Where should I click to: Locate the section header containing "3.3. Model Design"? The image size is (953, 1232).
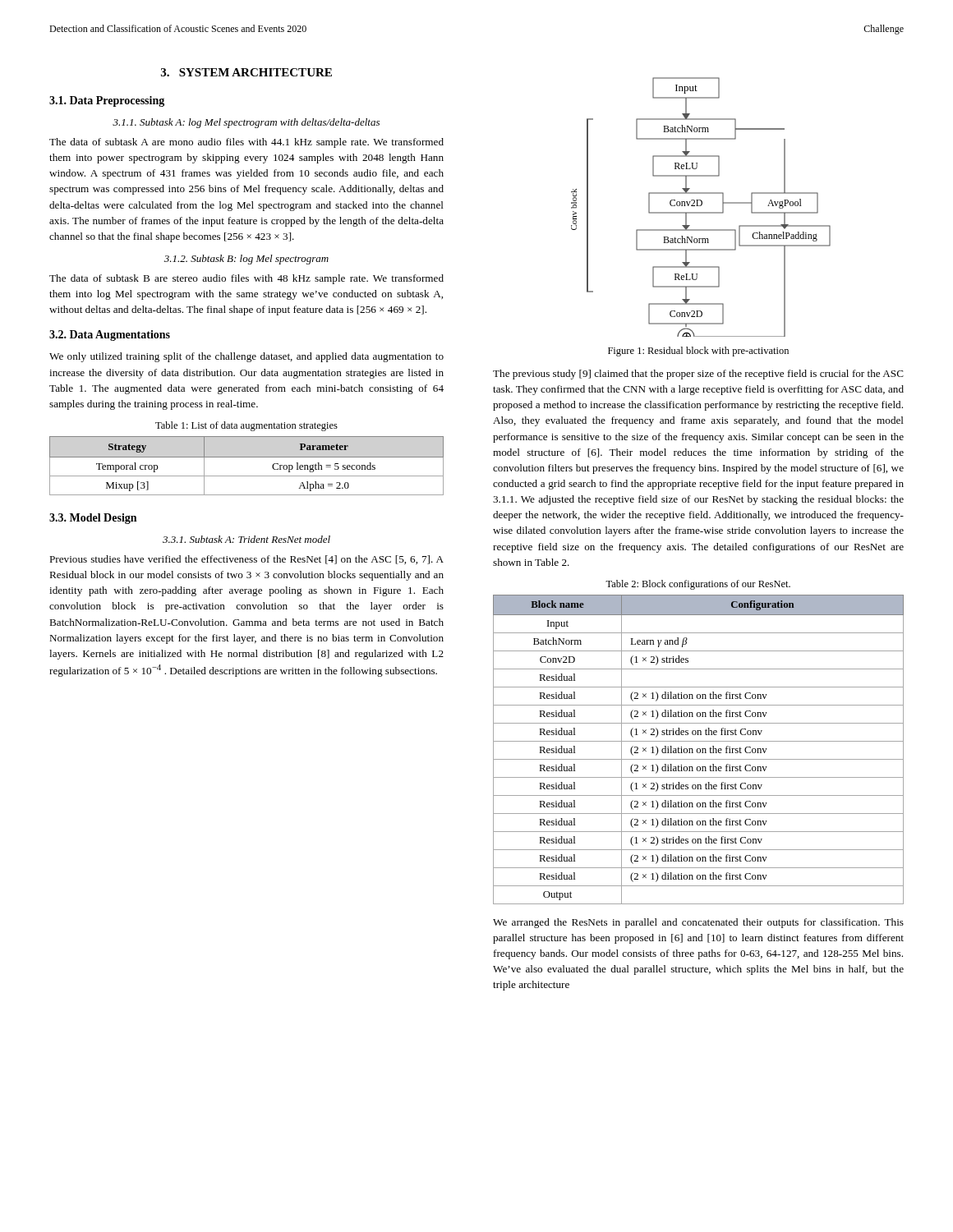coord(93,519)
